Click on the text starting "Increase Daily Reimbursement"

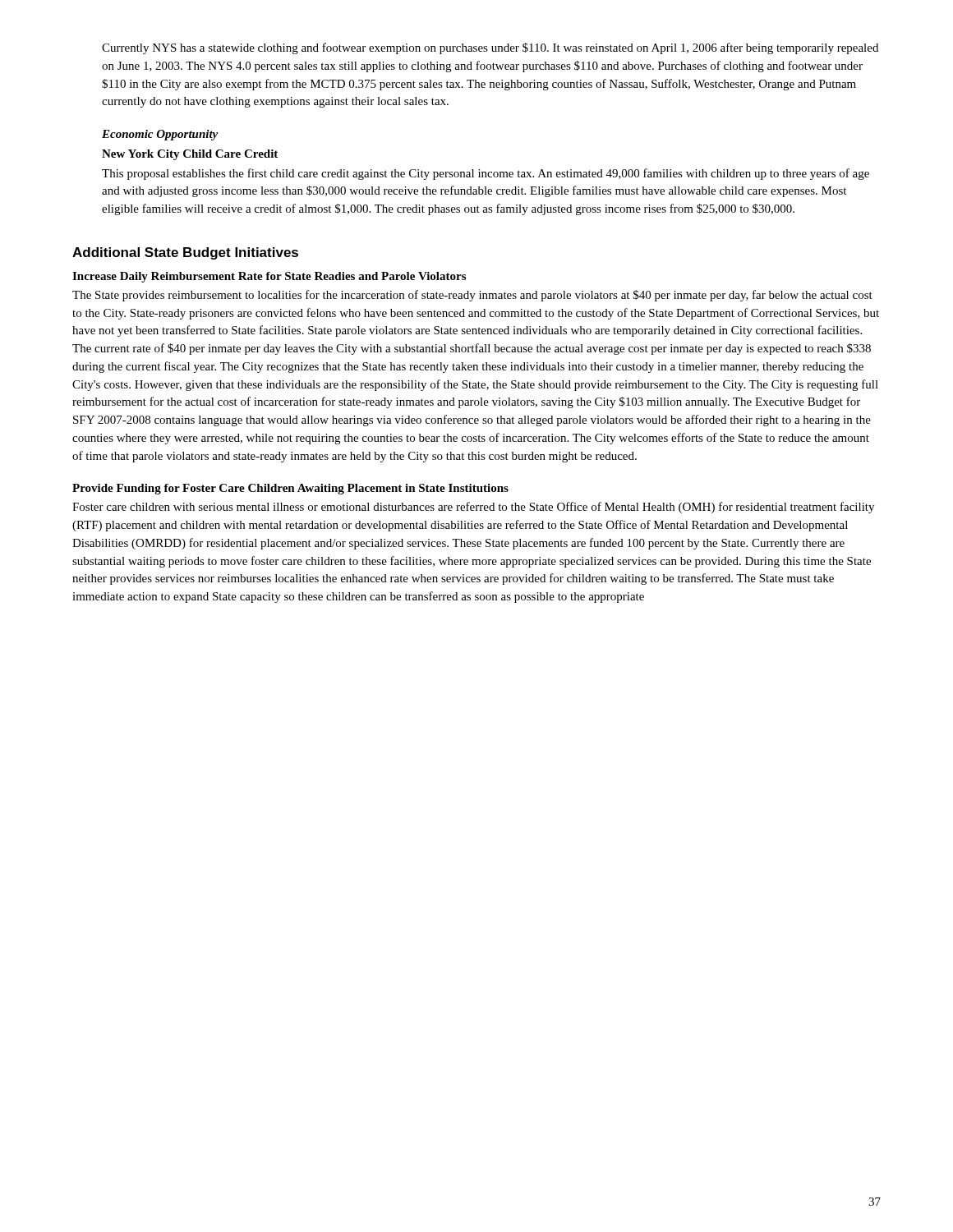pos(476,276)
